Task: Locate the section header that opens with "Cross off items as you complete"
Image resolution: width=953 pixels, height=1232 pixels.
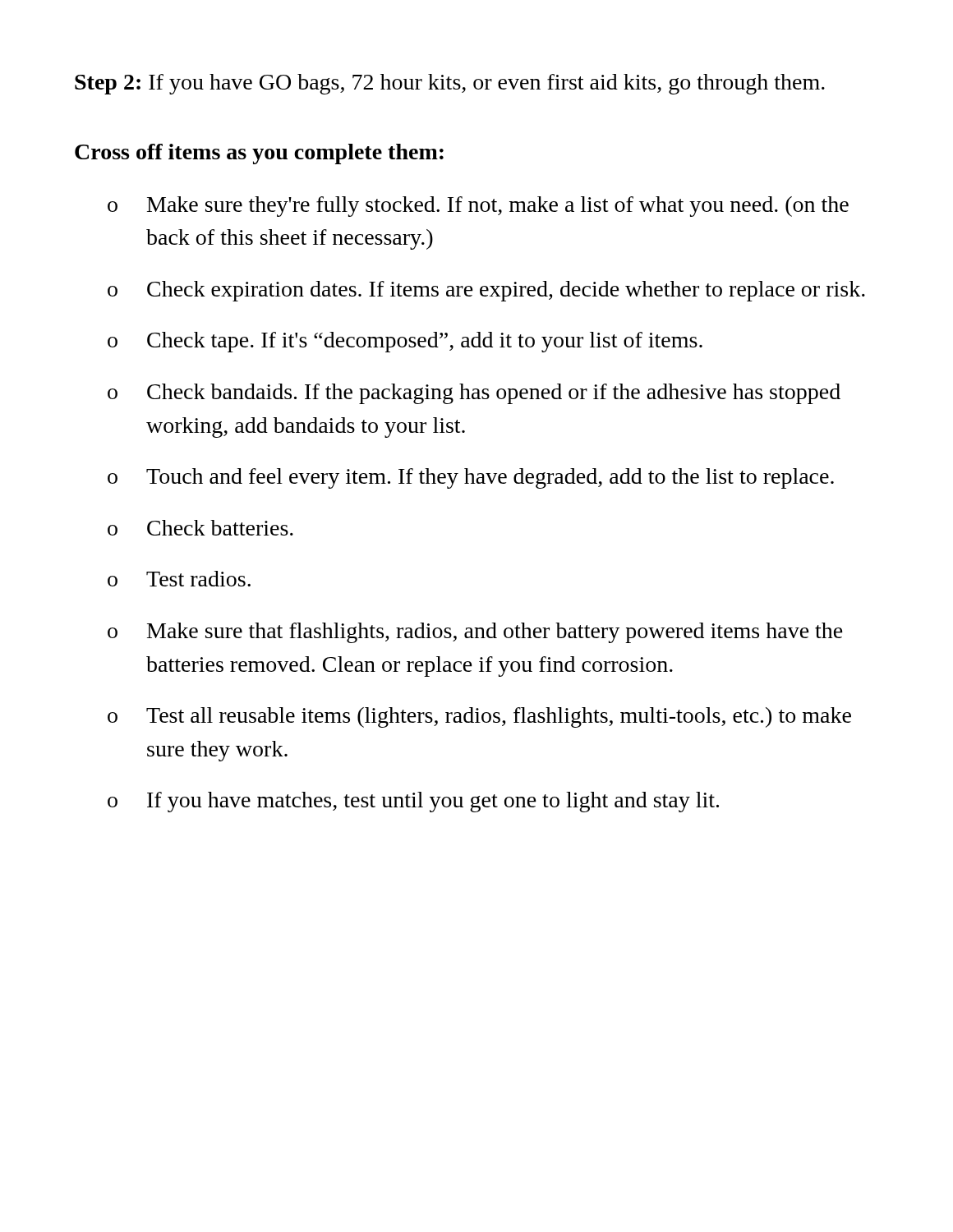Action: 260,151
